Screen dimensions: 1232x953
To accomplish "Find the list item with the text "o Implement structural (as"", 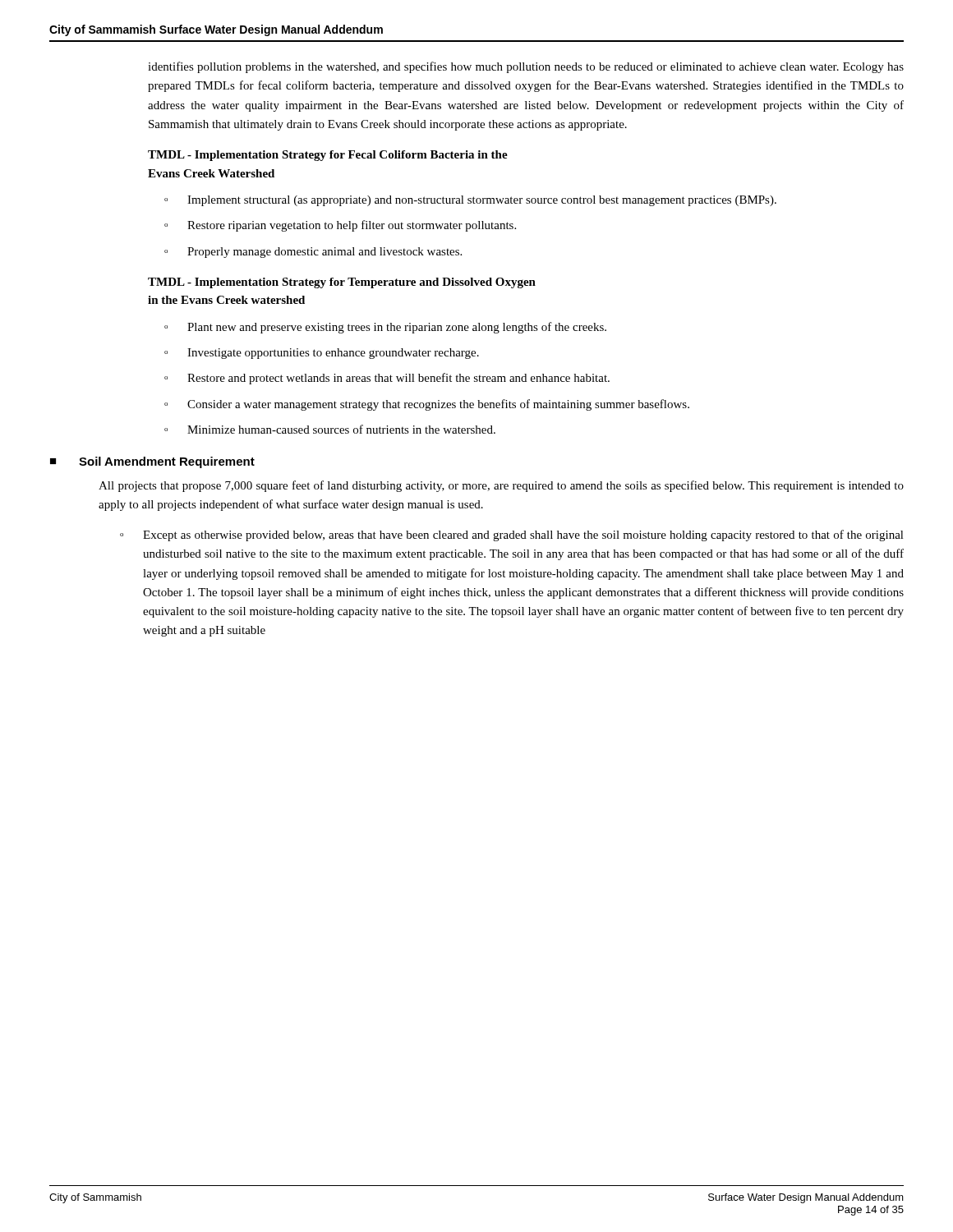I will (x=534, y=200).
